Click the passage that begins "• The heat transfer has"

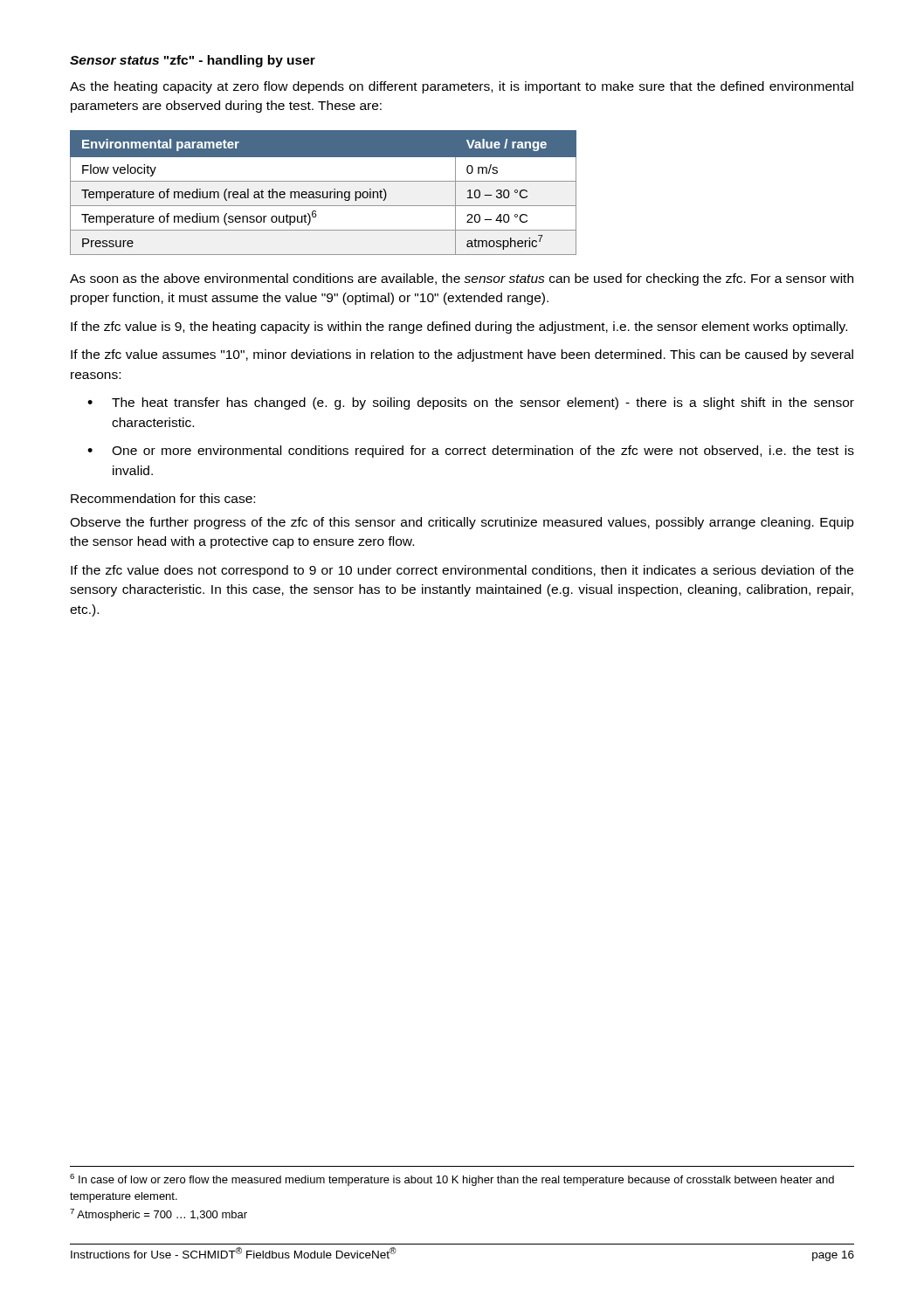coord(471,413)
